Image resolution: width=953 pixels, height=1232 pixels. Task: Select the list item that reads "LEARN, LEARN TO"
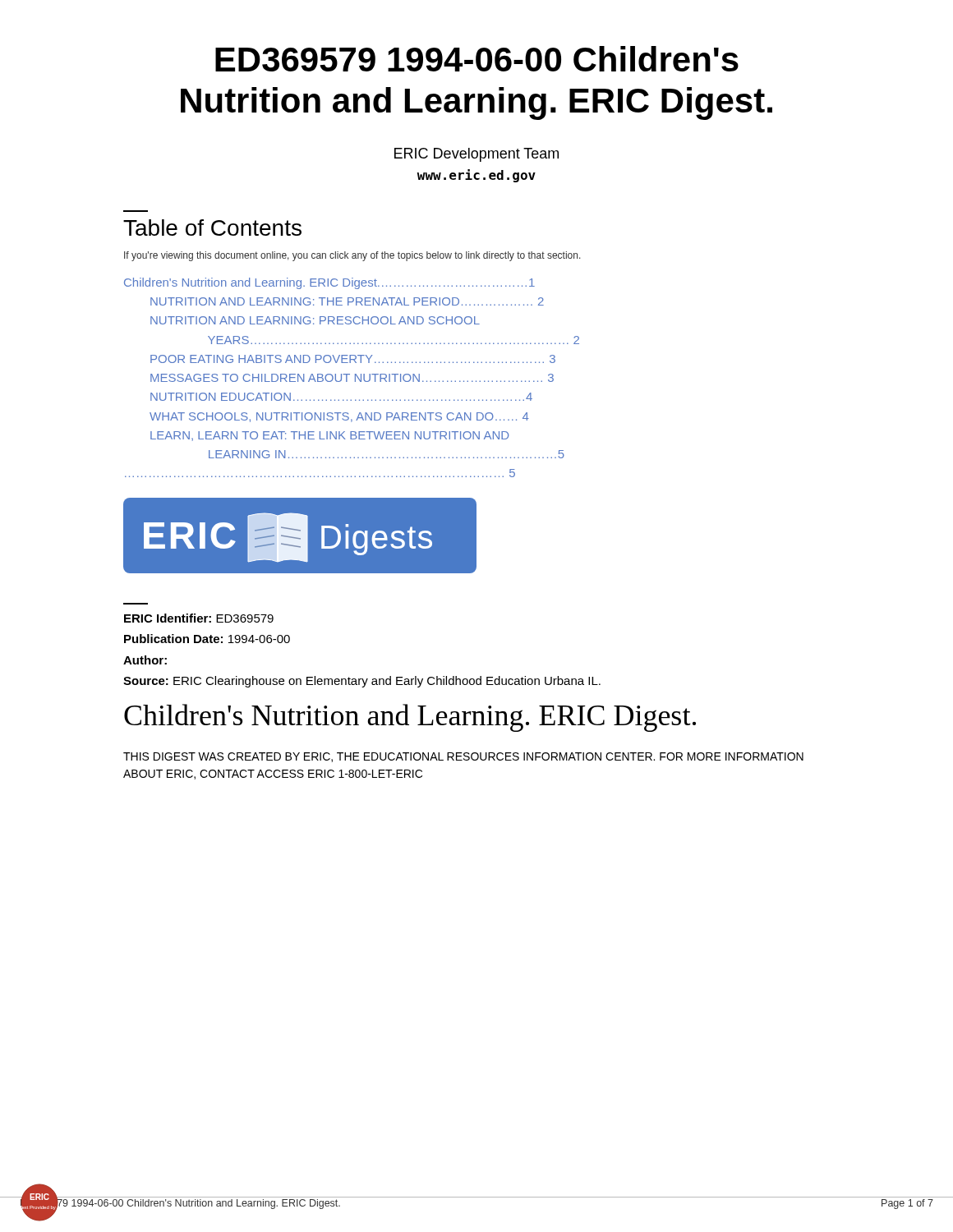pos(476,444)
